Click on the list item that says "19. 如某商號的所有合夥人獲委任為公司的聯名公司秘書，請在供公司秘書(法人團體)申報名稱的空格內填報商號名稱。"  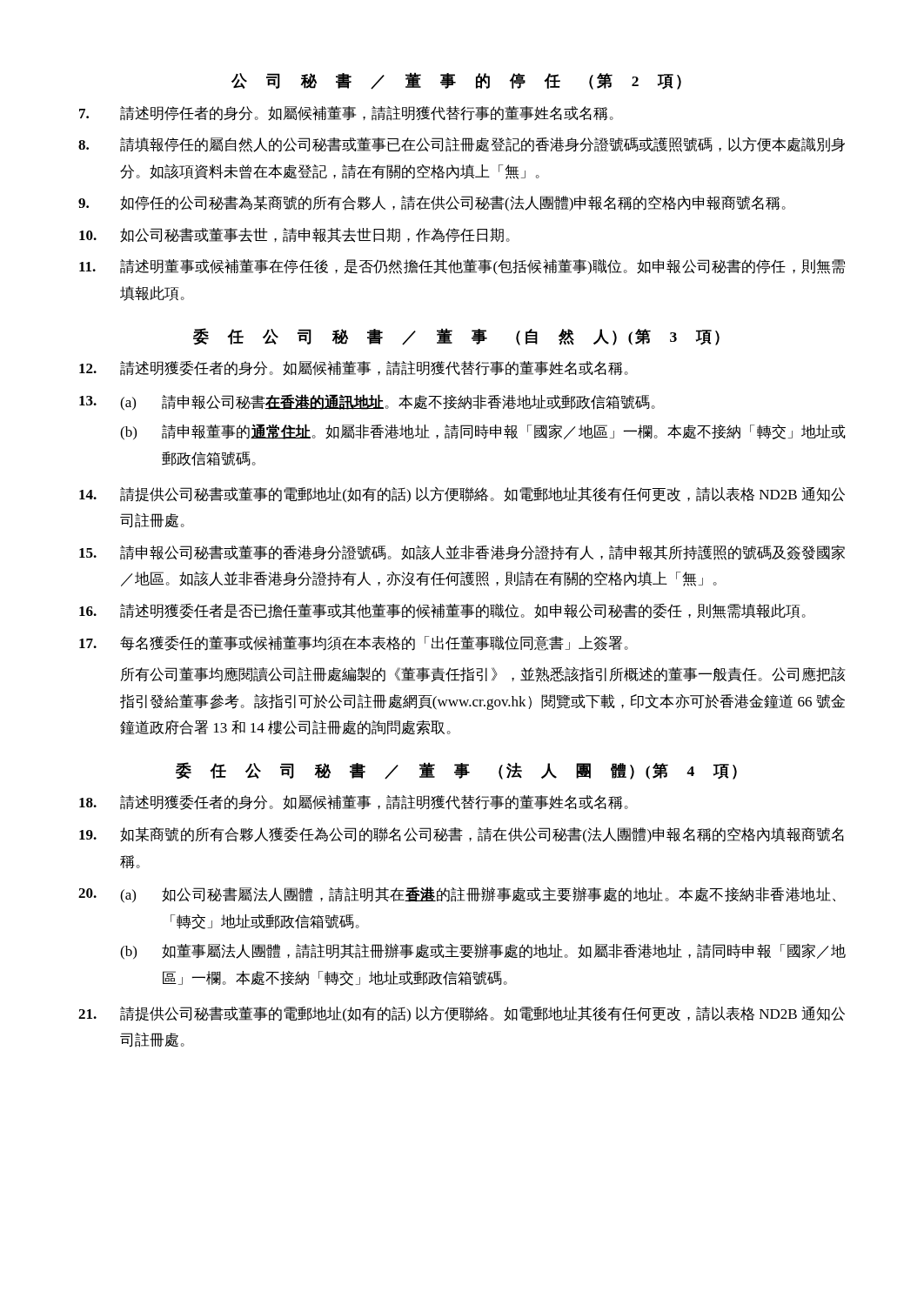(x=462, y=849)
